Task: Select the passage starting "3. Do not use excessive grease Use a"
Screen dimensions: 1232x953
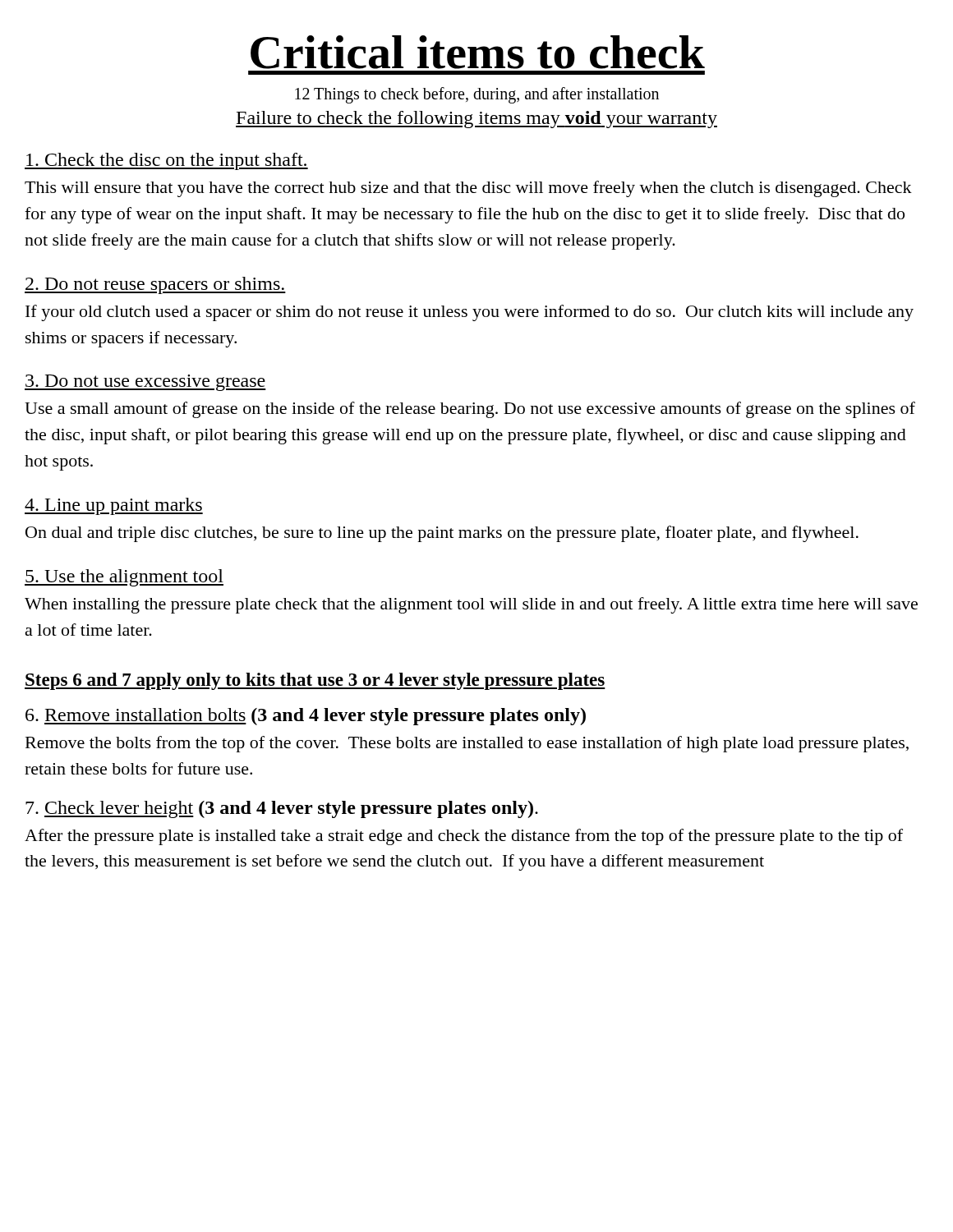Action: point(476,422)
